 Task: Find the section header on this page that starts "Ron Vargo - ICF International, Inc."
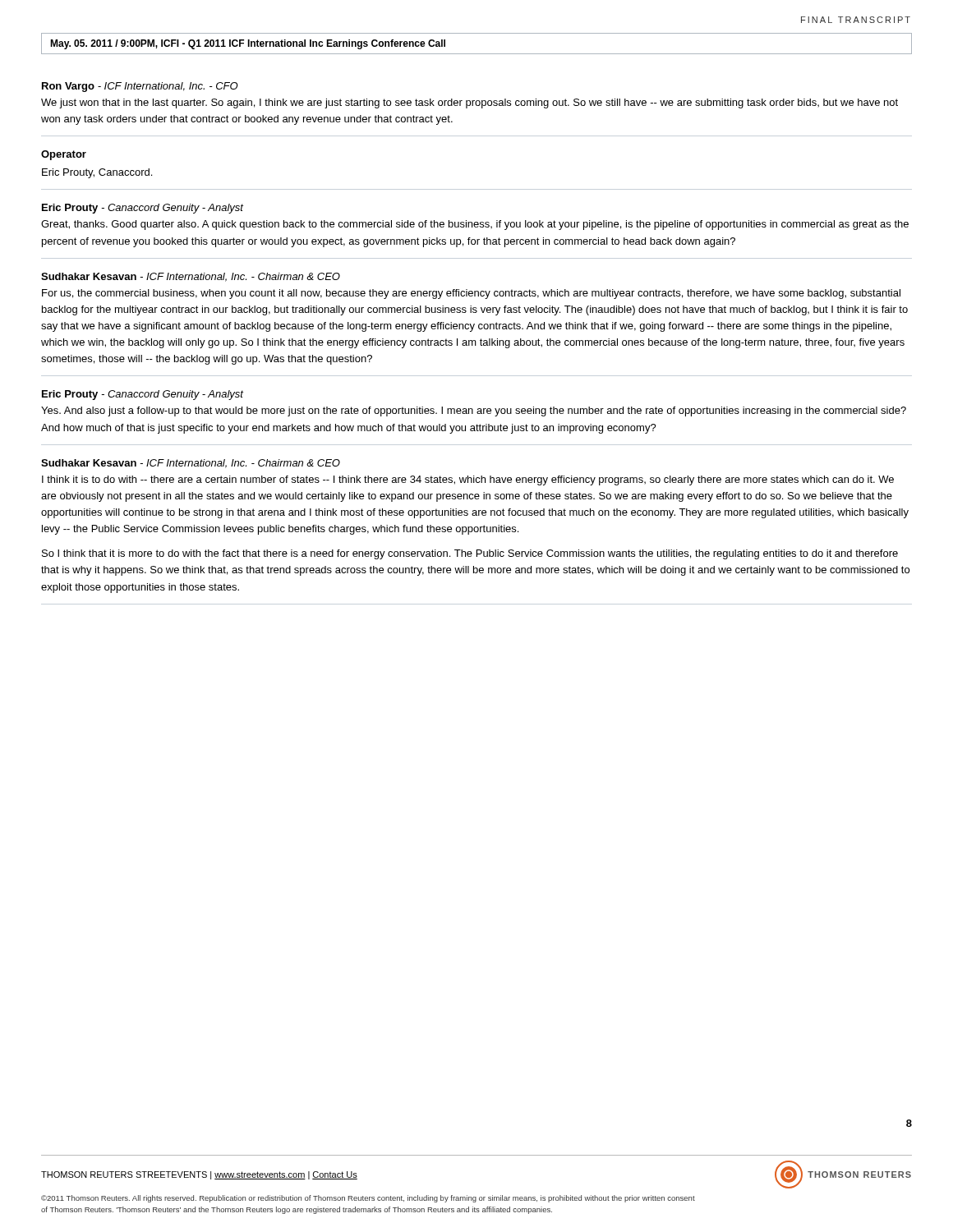[140, 86]
